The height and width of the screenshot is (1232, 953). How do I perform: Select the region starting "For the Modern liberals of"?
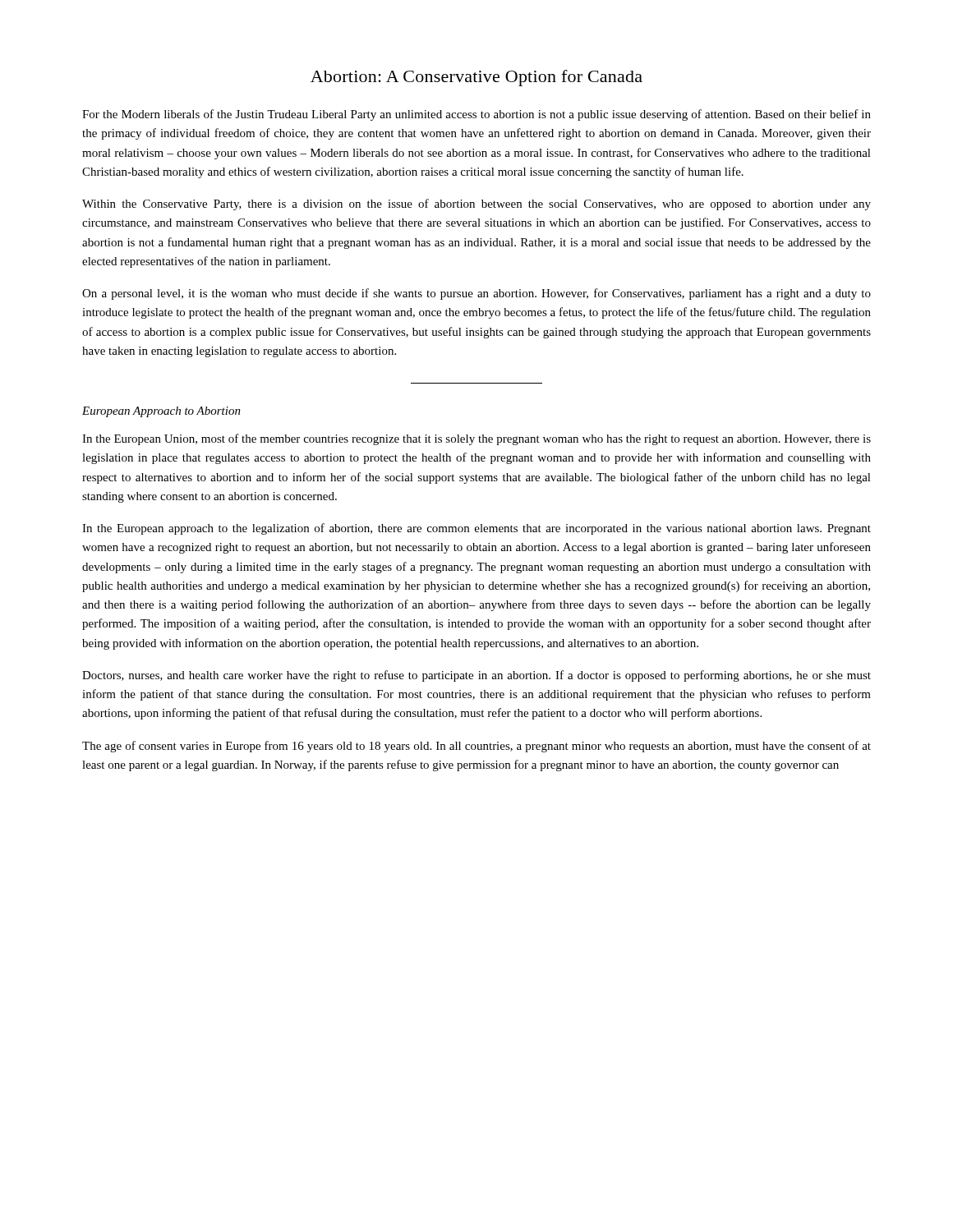[476, 143]
